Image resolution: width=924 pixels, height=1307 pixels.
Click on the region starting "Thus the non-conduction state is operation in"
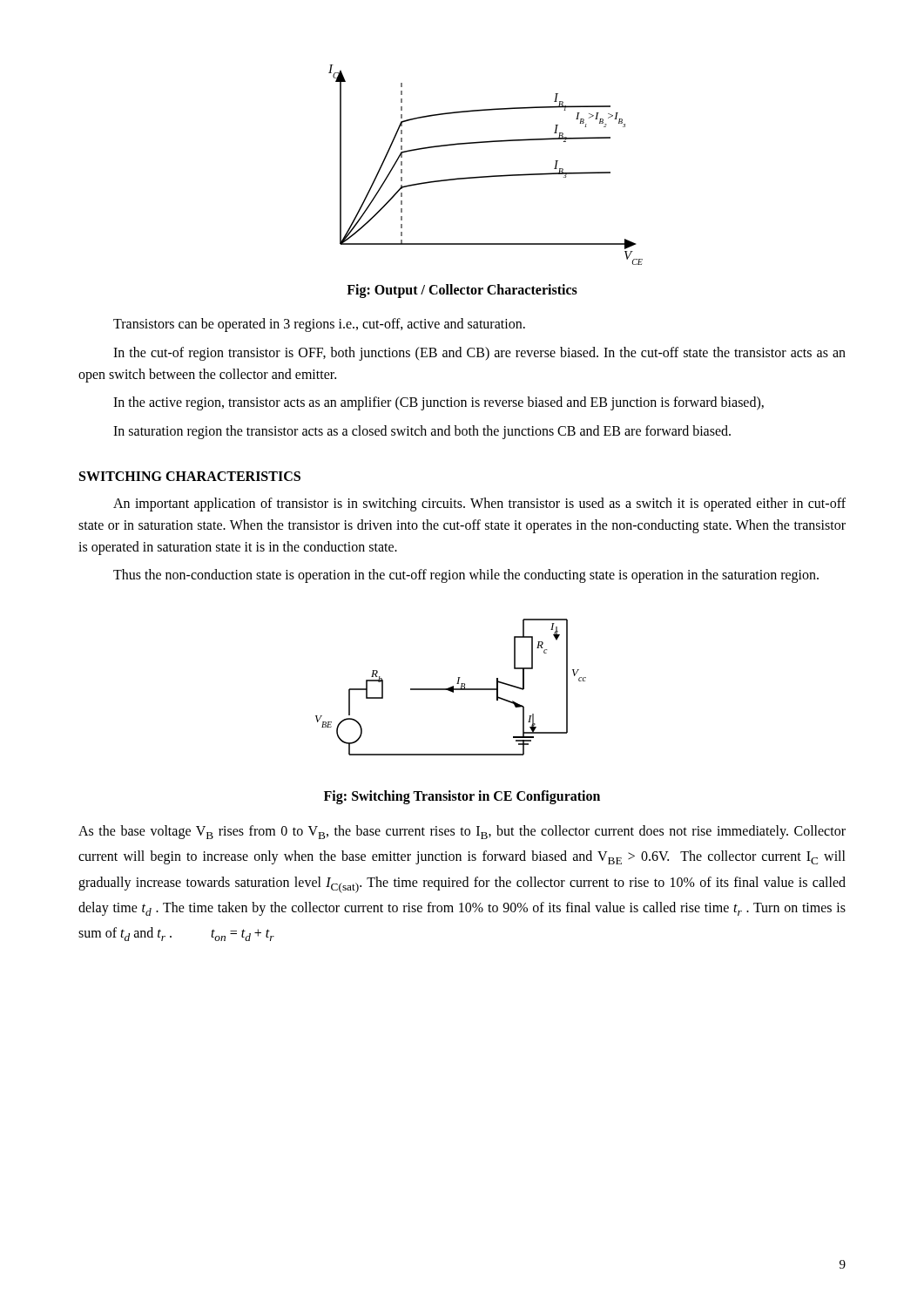[466, 575]
